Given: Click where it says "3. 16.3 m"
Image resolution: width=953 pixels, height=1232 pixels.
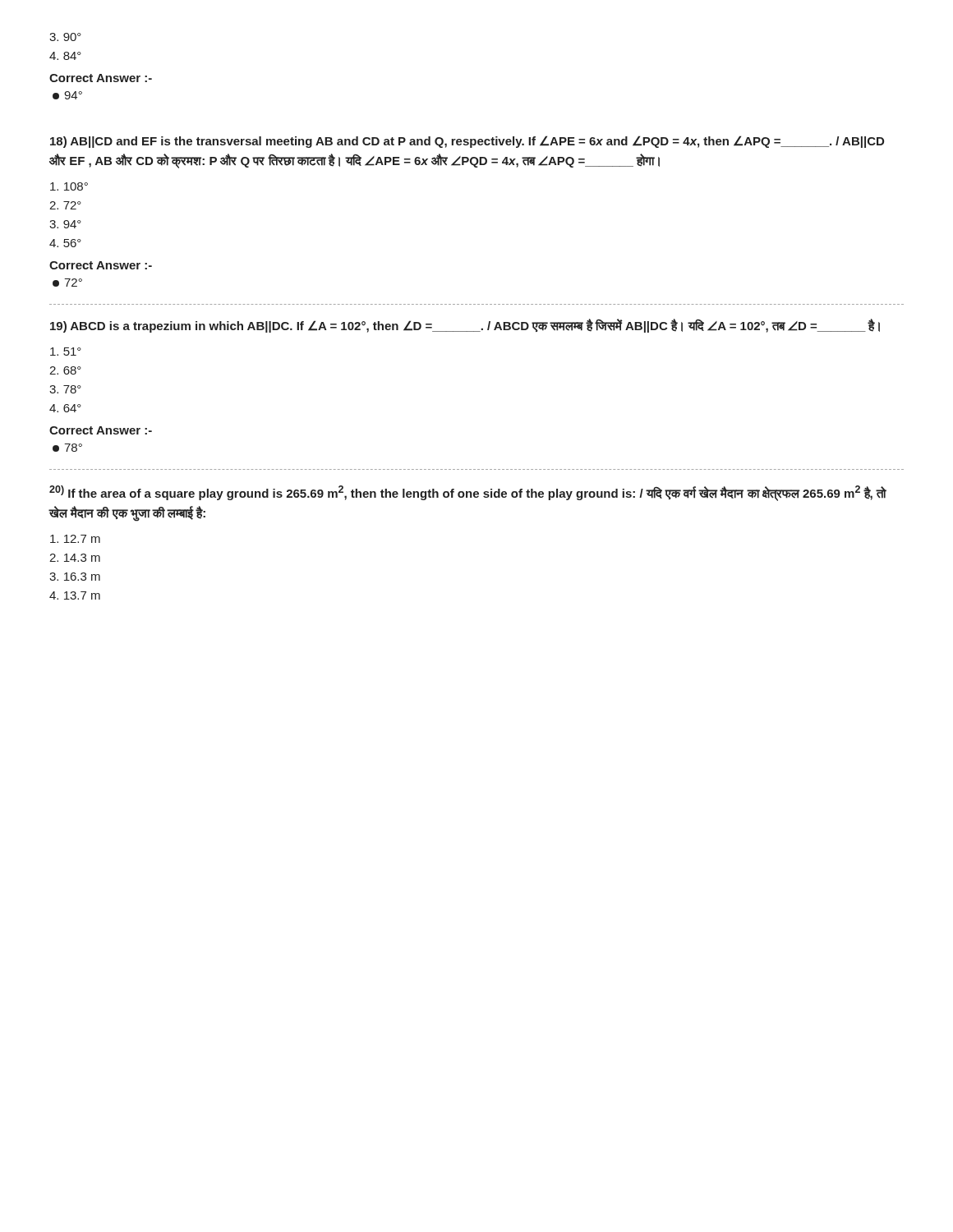Looking at the screenshot, I should pos(75,576).
